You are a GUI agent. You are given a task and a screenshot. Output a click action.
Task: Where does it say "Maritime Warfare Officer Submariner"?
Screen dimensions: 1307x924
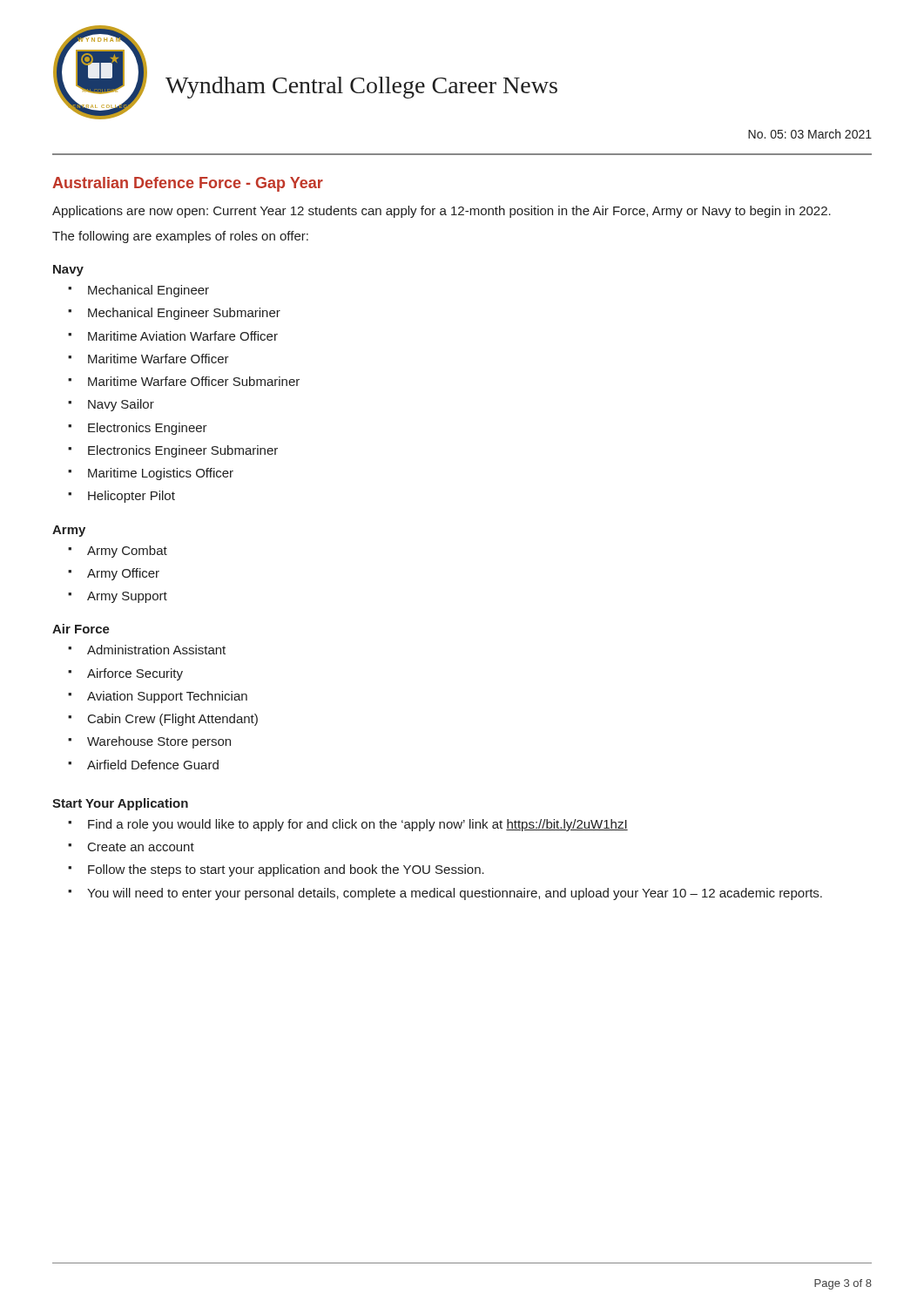[193, 381]
